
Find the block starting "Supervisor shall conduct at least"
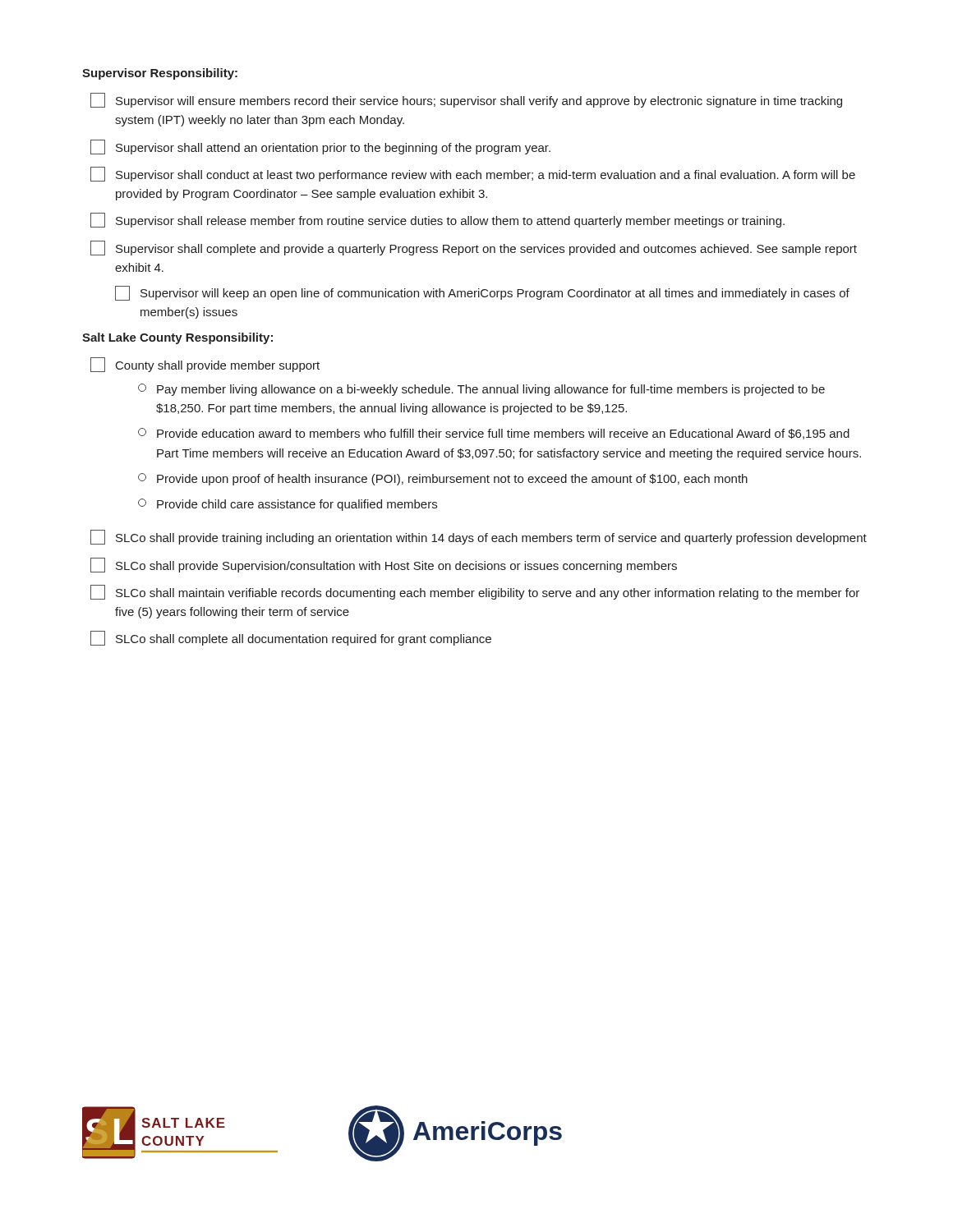[481, 184]
